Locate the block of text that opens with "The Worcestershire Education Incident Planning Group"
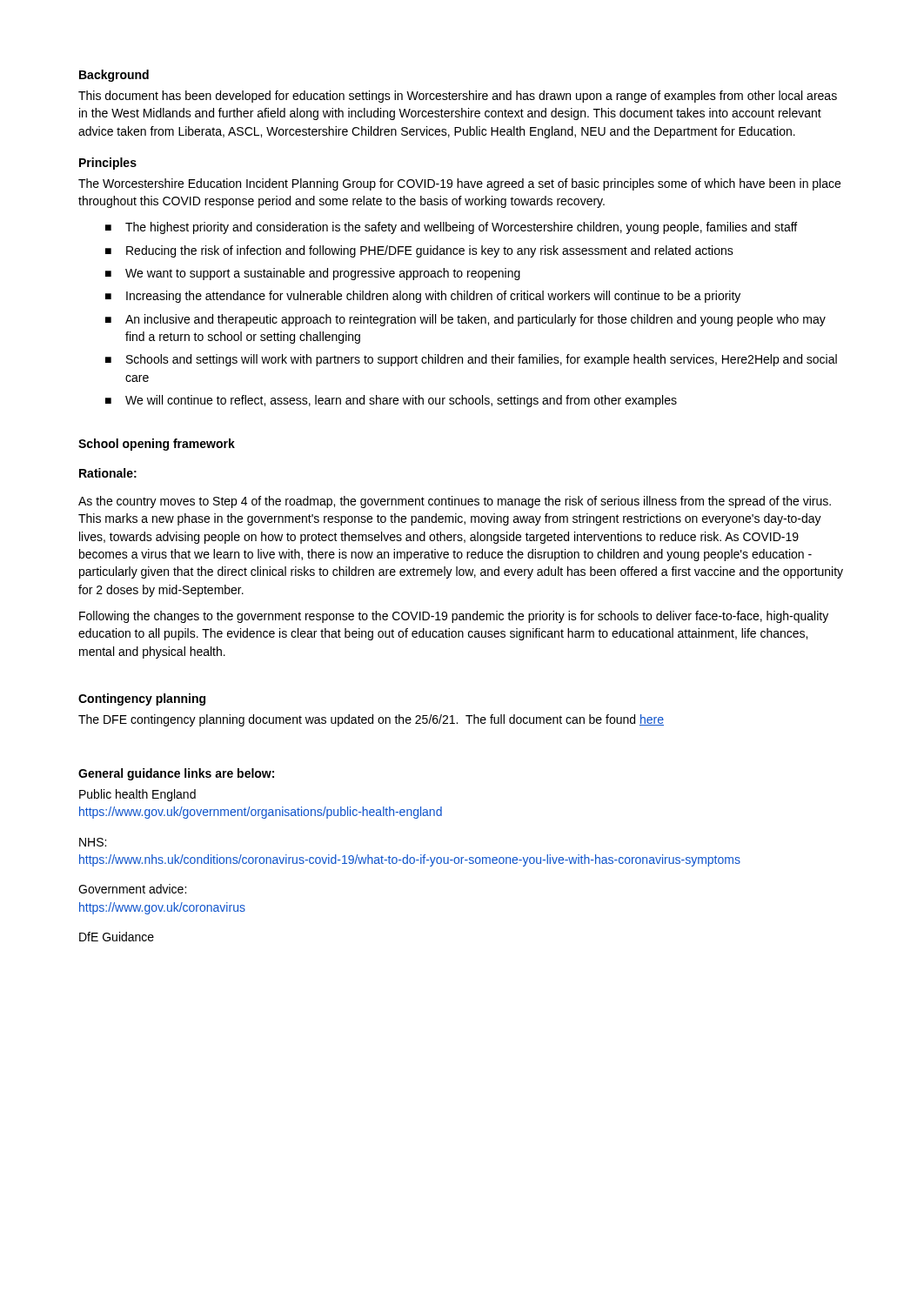The width and height of the screenshot is (924, 1305). (x=460, y=192)
